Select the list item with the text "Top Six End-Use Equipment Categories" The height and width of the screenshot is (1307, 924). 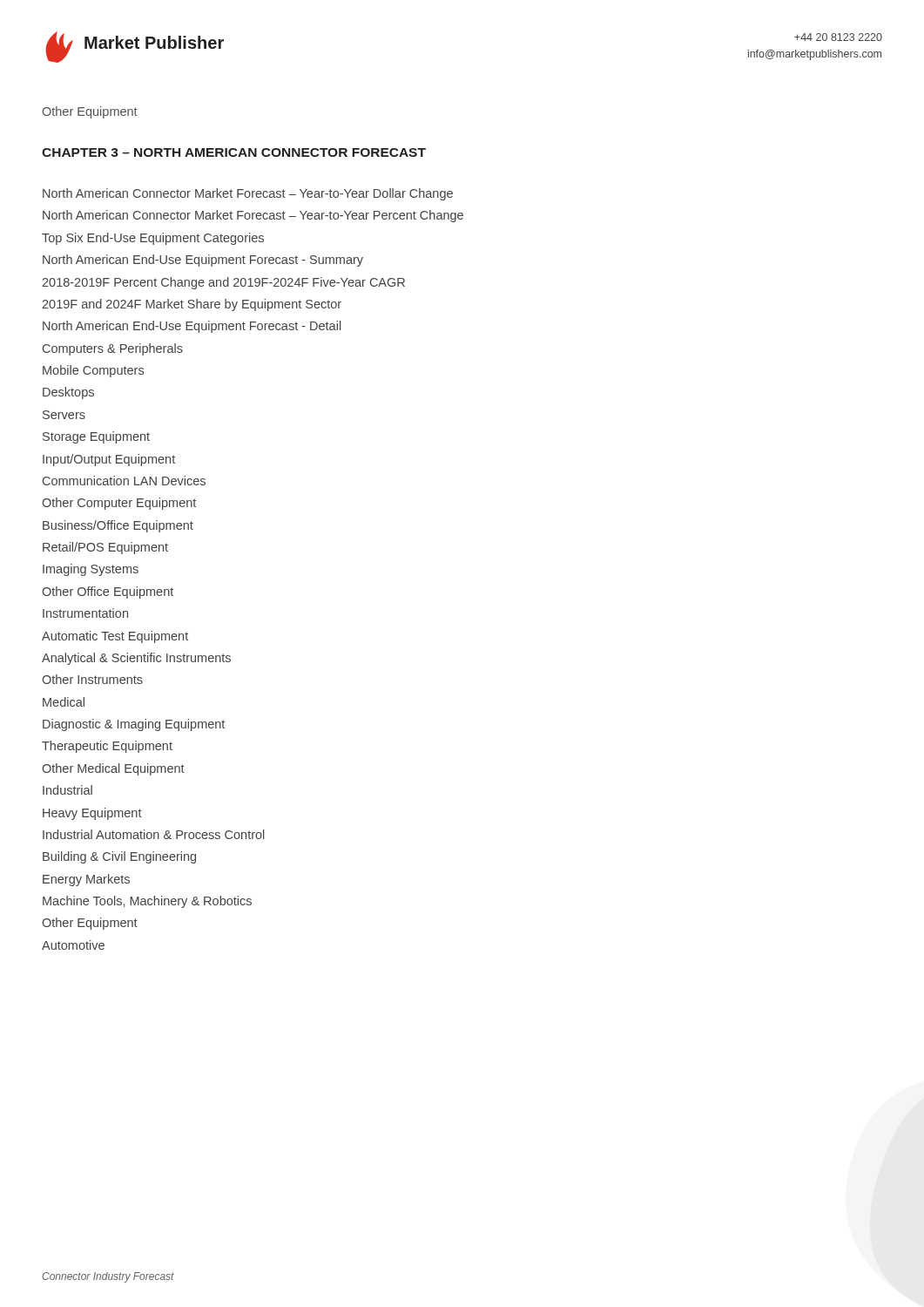(153, 238)
